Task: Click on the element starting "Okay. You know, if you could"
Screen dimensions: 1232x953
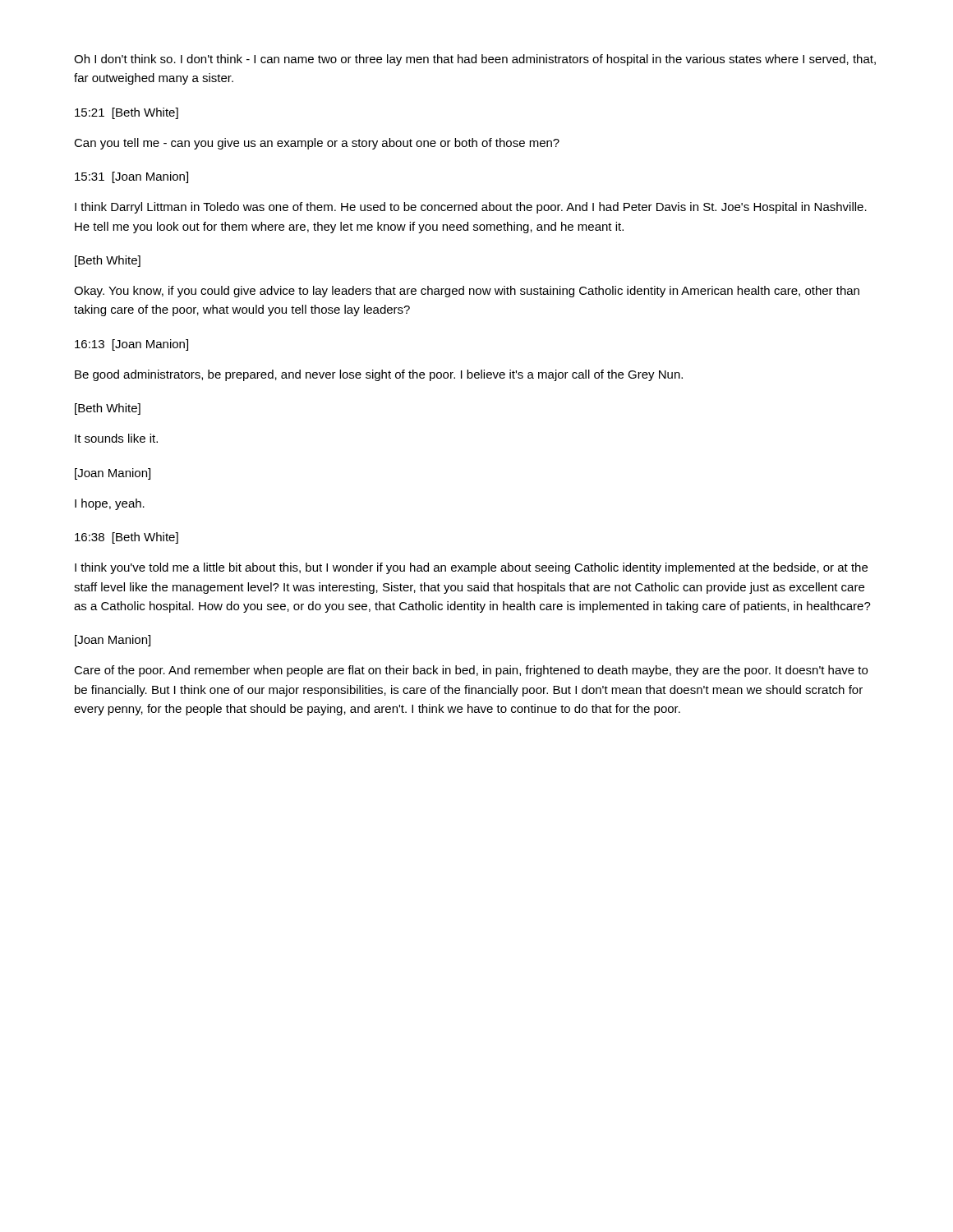Action: point(467,300)
